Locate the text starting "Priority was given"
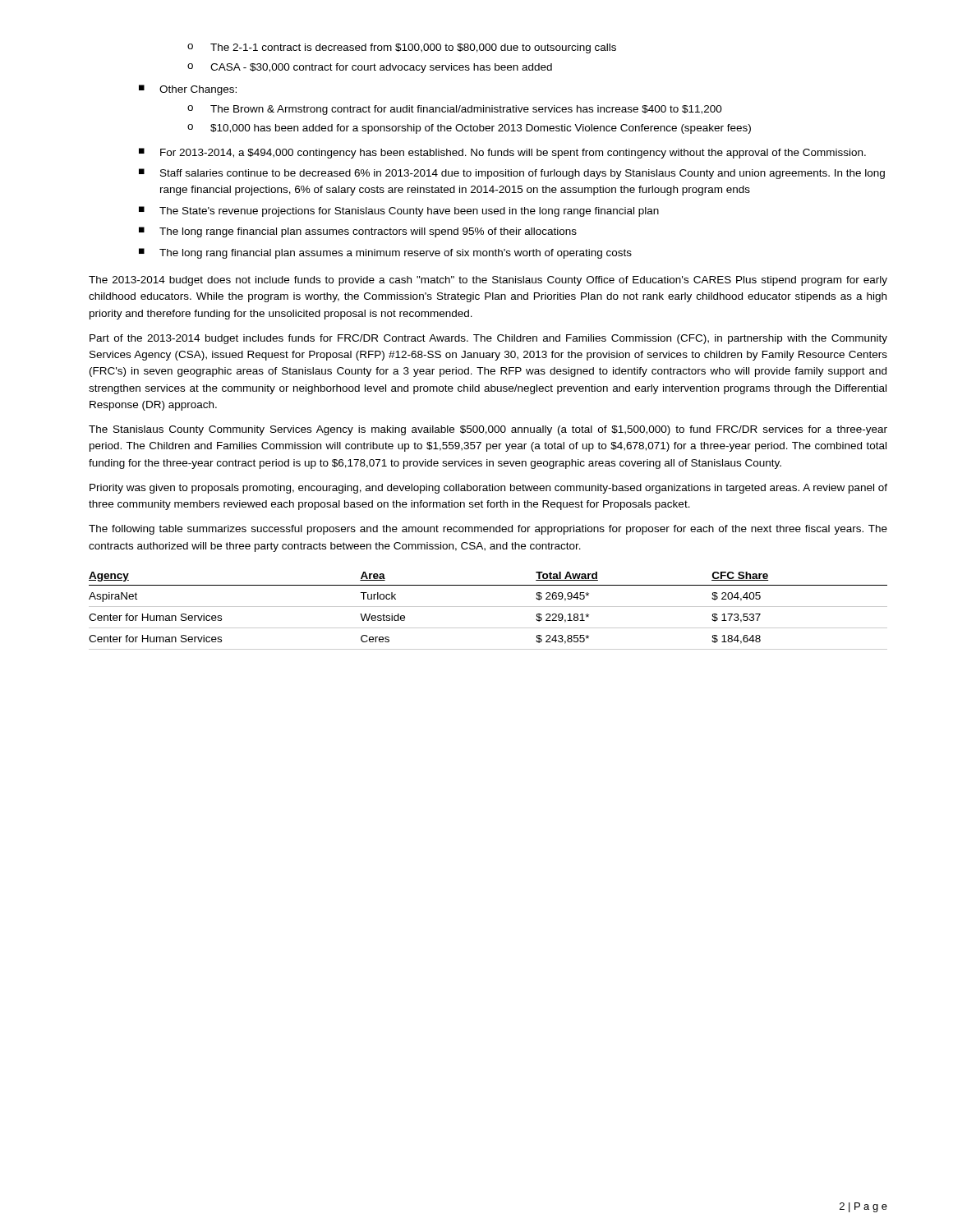 [488, 496]
